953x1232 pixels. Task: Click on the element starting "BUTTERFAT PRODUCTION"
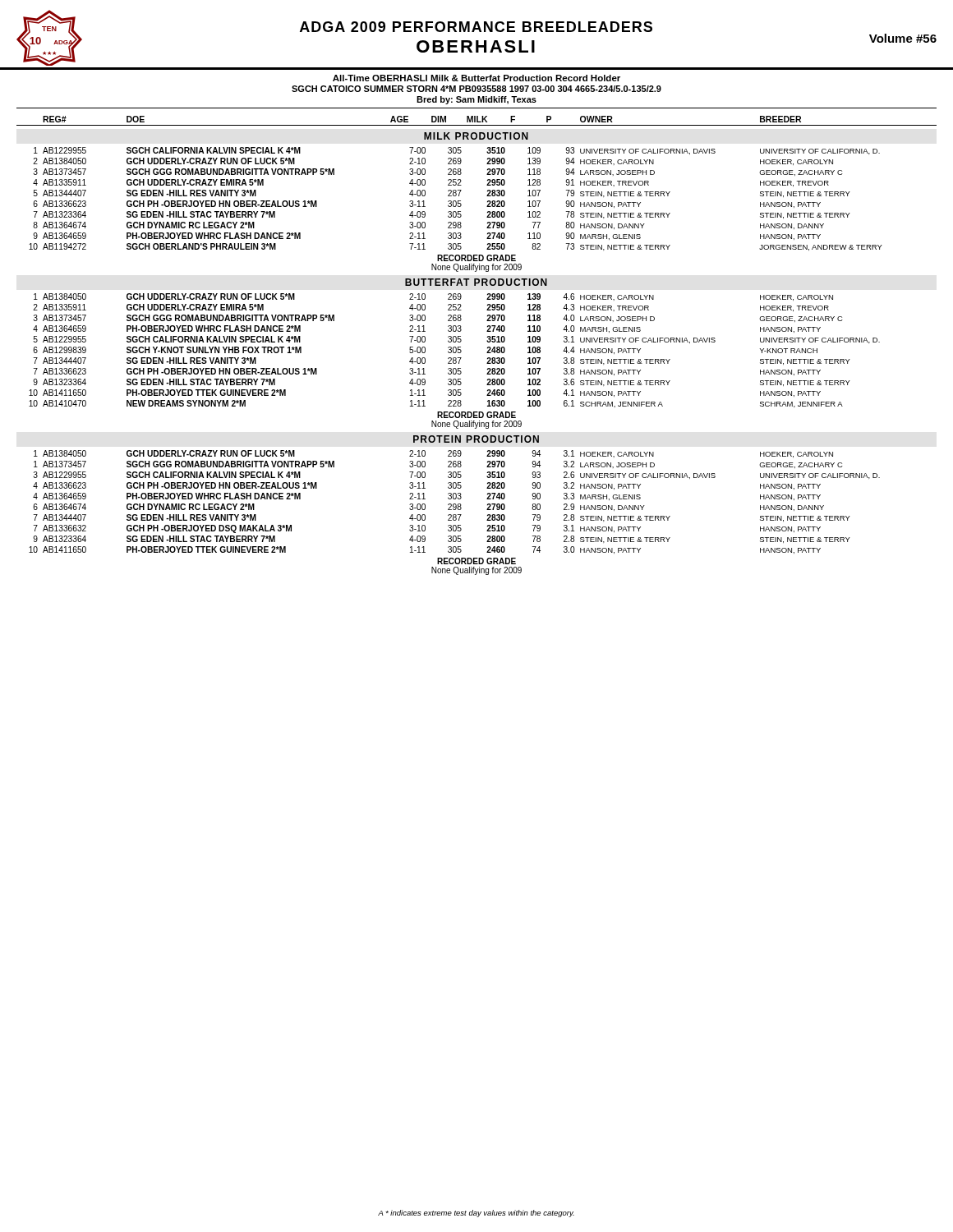click(476, 283)
